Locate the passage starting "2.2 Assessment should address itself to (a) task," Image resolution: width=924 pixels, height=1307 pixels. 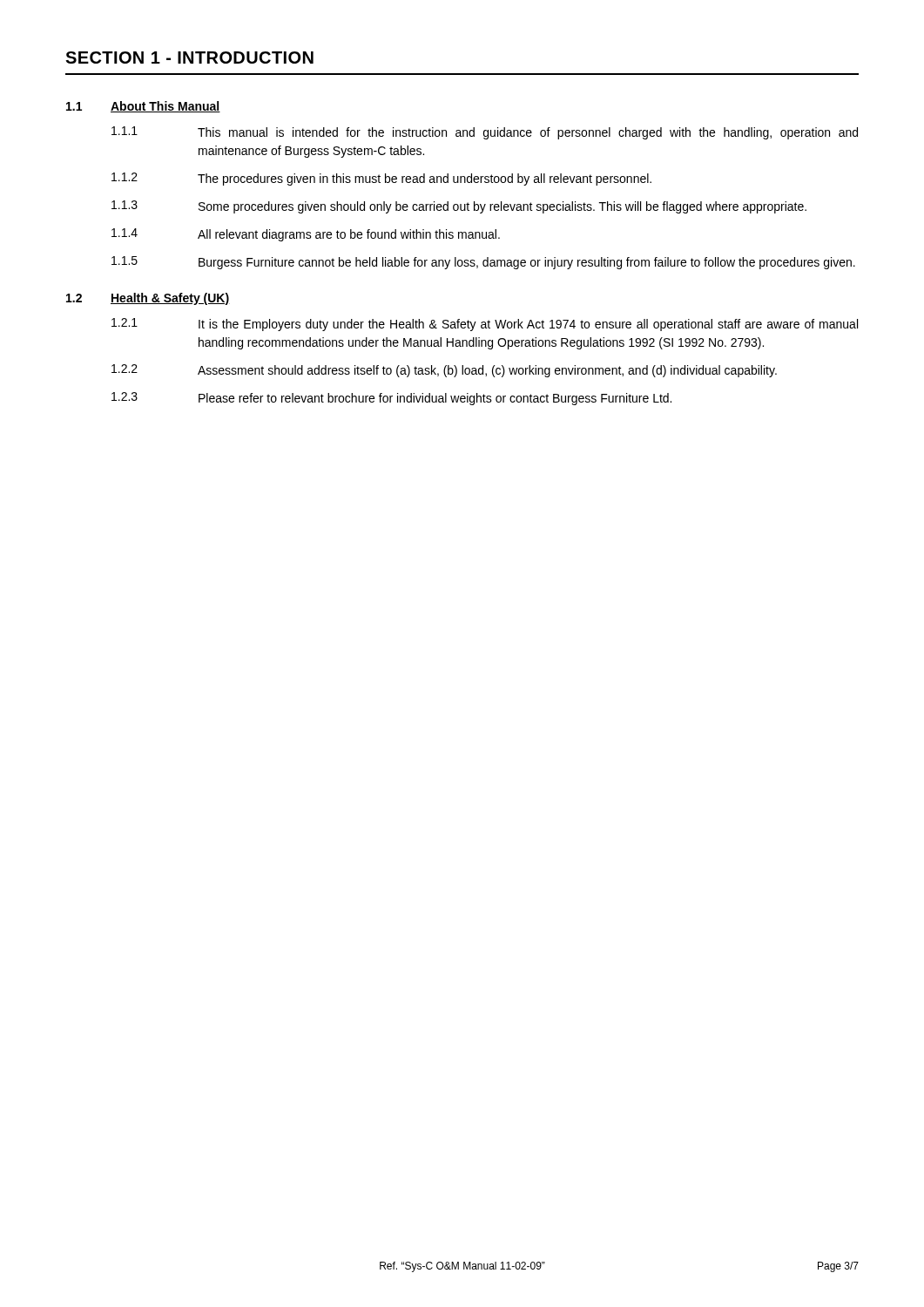pyautogui.click(x=421, y=371)
